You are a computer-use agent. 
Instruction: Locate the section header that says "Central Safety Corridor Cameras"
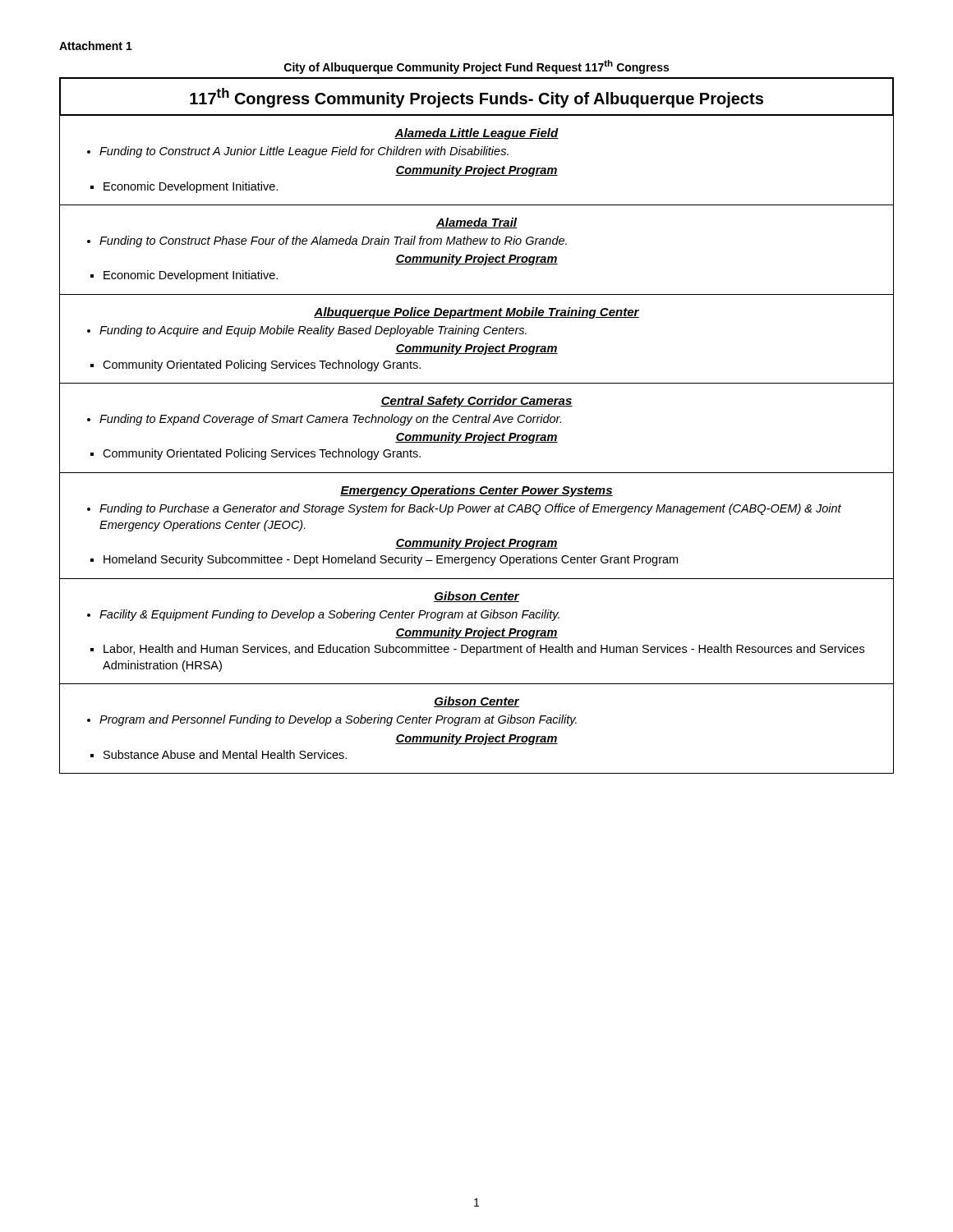click(476, 400)
